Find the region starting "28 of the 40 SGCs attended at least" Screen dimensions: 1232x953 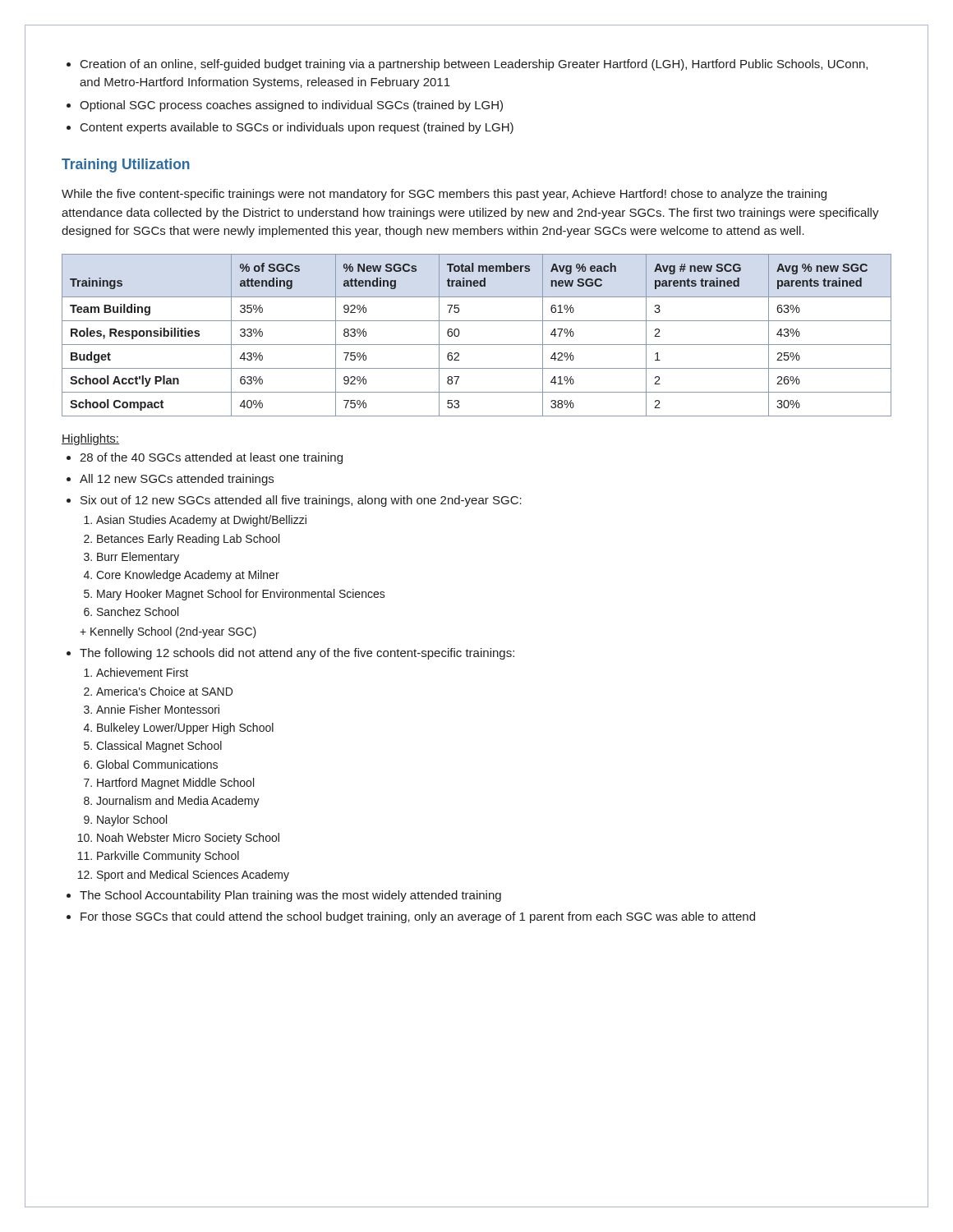point(205,458)
